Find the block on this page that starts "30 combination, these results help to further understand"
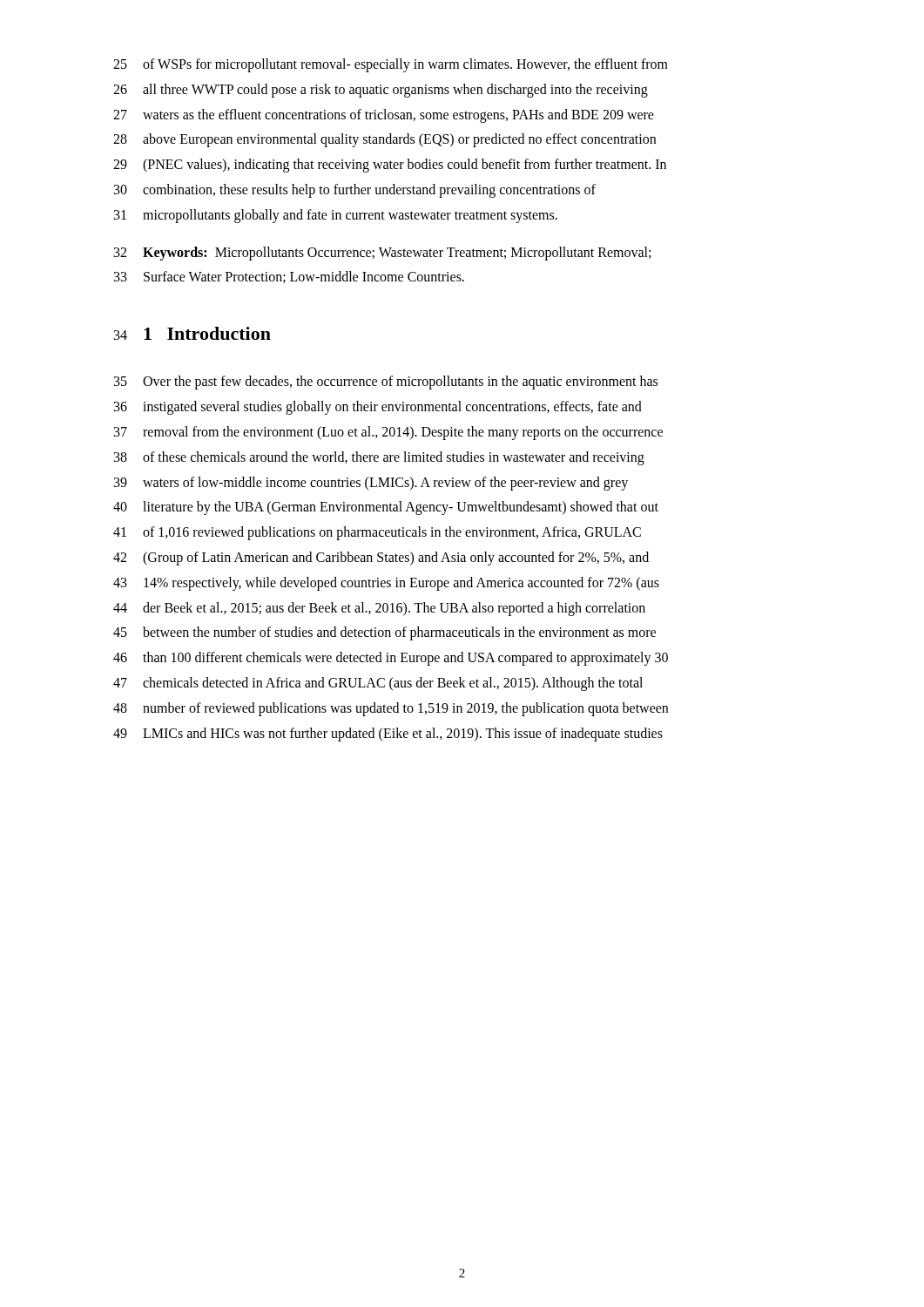This screenshot has width=924, height=1307. tap(475, 190)
